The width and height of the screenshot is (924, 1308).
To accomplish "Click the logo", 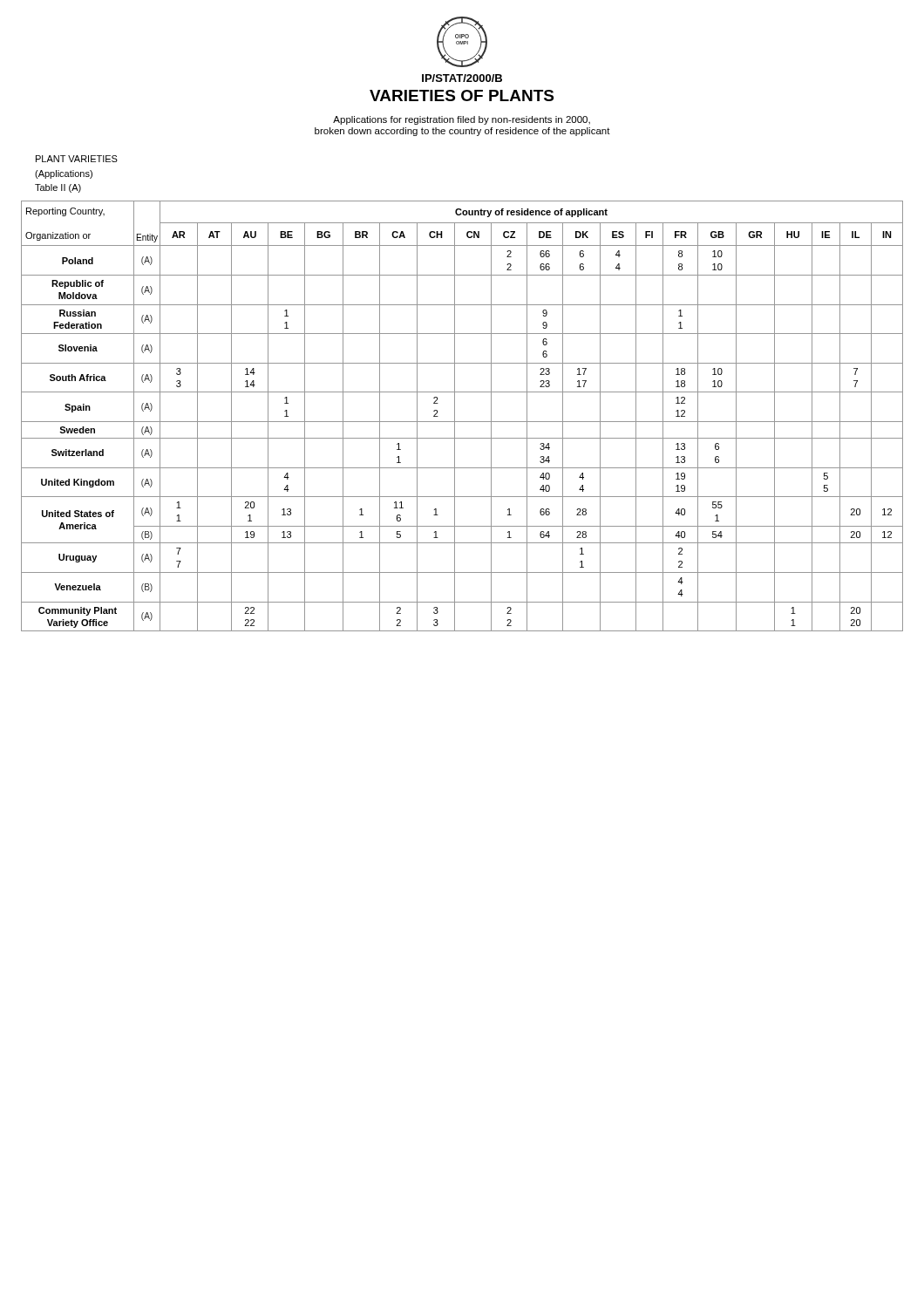I will pos(462,42).
